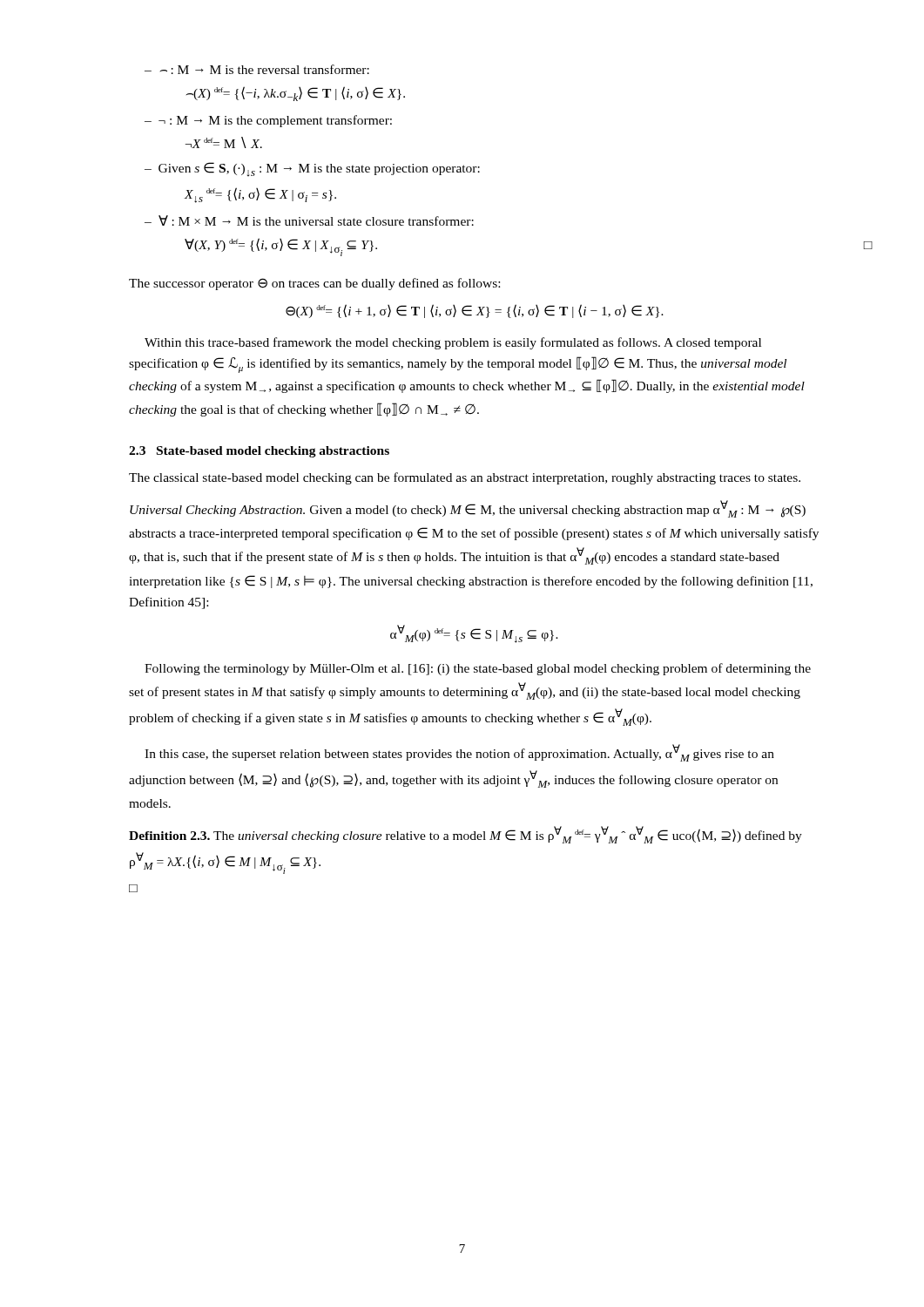Point to the formula beginning "⊖(X) def= {⟨i + 1,"
The image size is (924, 1307).
(474, 310)
